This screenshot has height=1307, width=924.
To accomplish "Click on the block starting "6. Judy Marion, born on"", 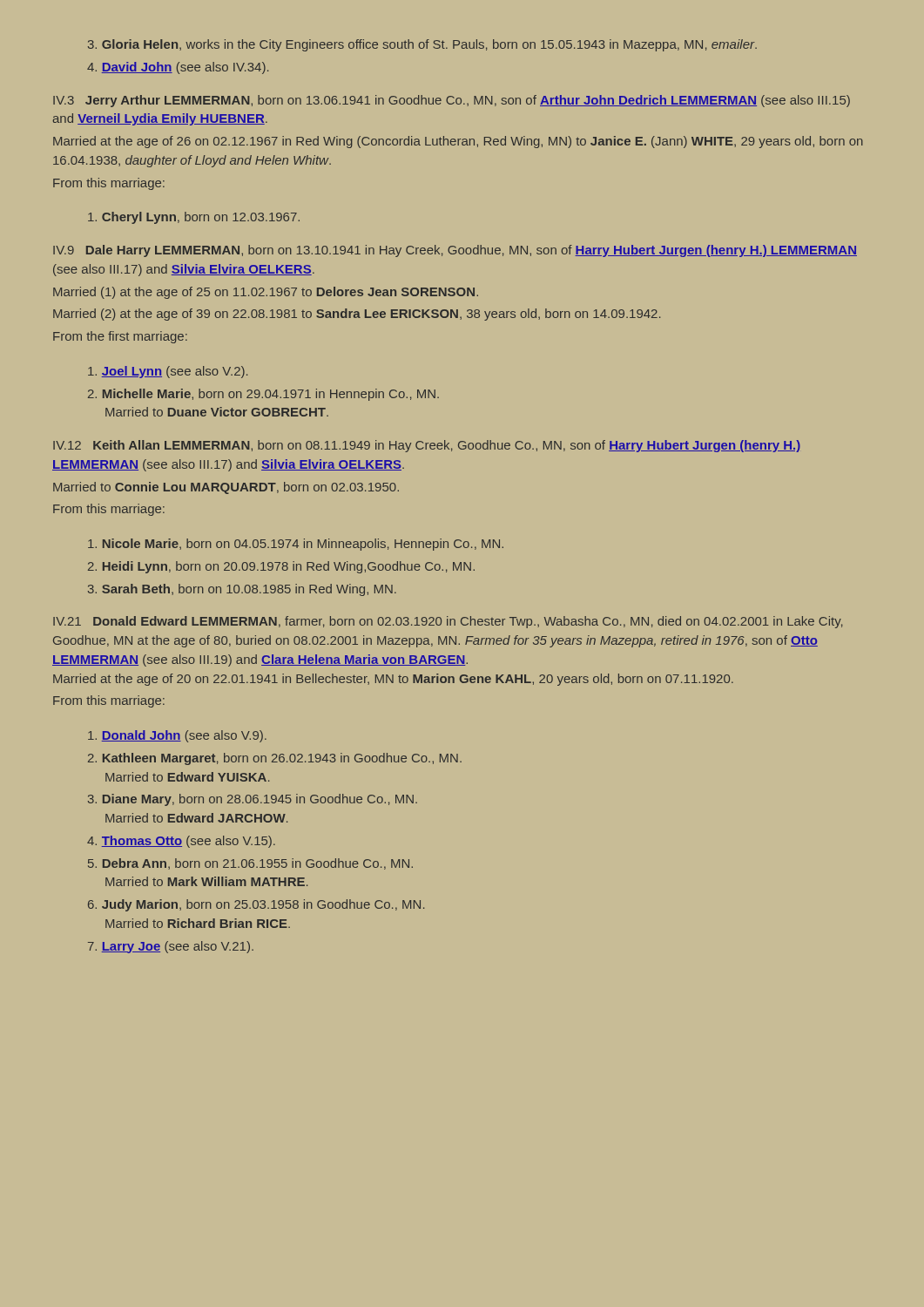I will 256,905.
